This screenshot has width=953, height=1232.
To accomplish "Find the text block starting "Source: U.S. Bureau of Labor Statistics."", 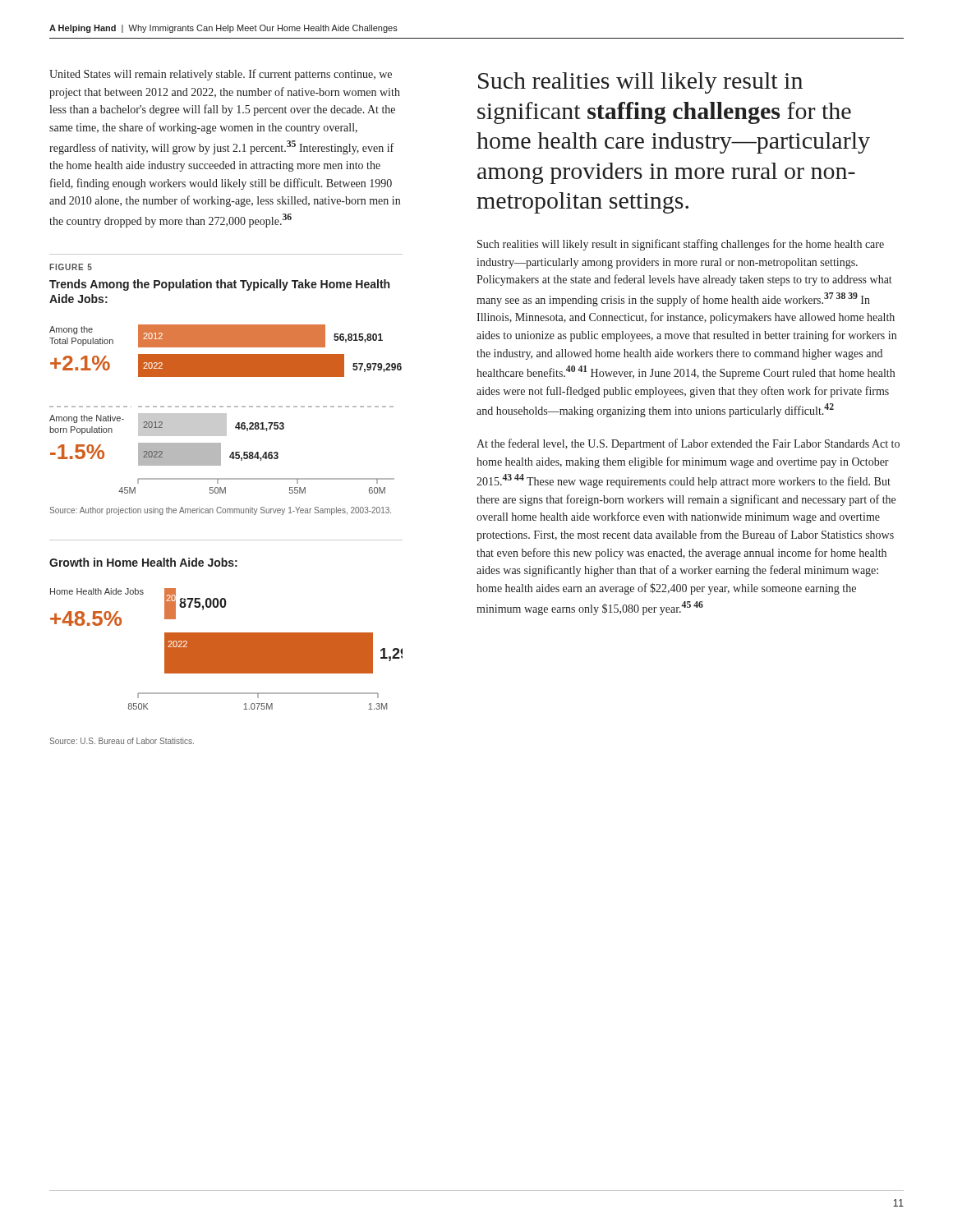I will 122,741.
